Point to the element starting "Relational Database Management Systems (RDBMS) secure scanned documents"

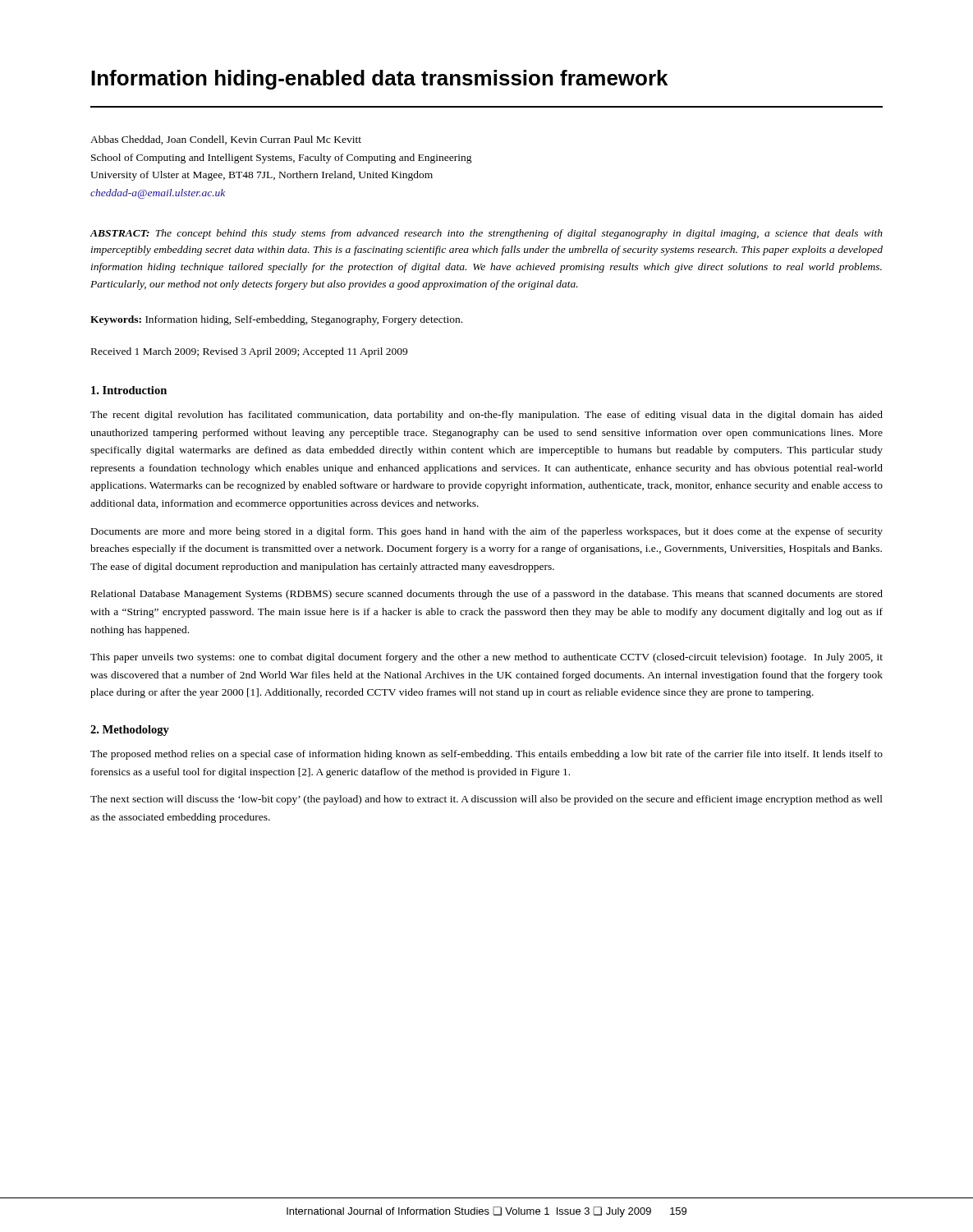point(486,612)
